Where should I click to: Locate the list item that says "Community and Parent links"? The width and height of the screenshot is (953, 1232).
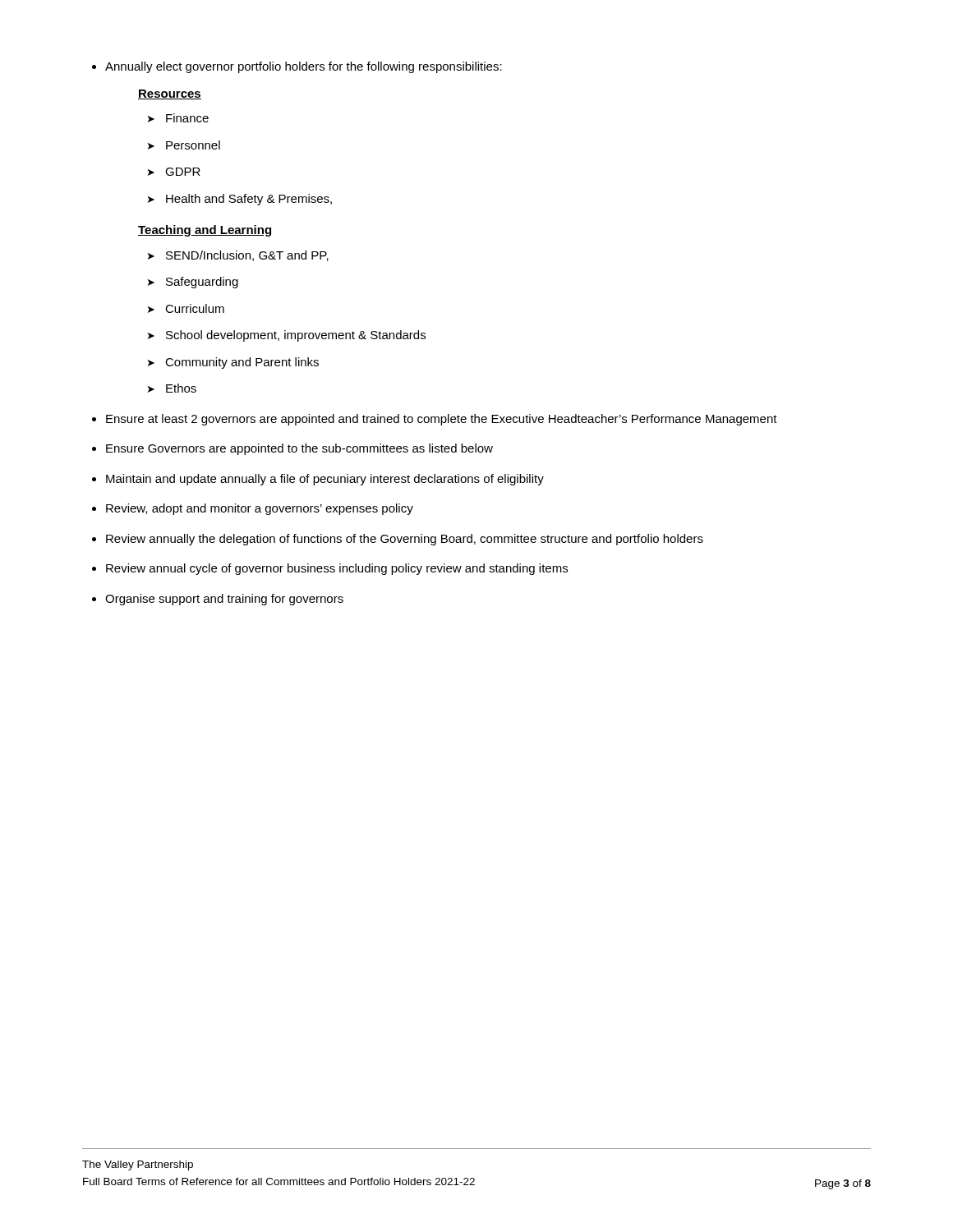242,361
